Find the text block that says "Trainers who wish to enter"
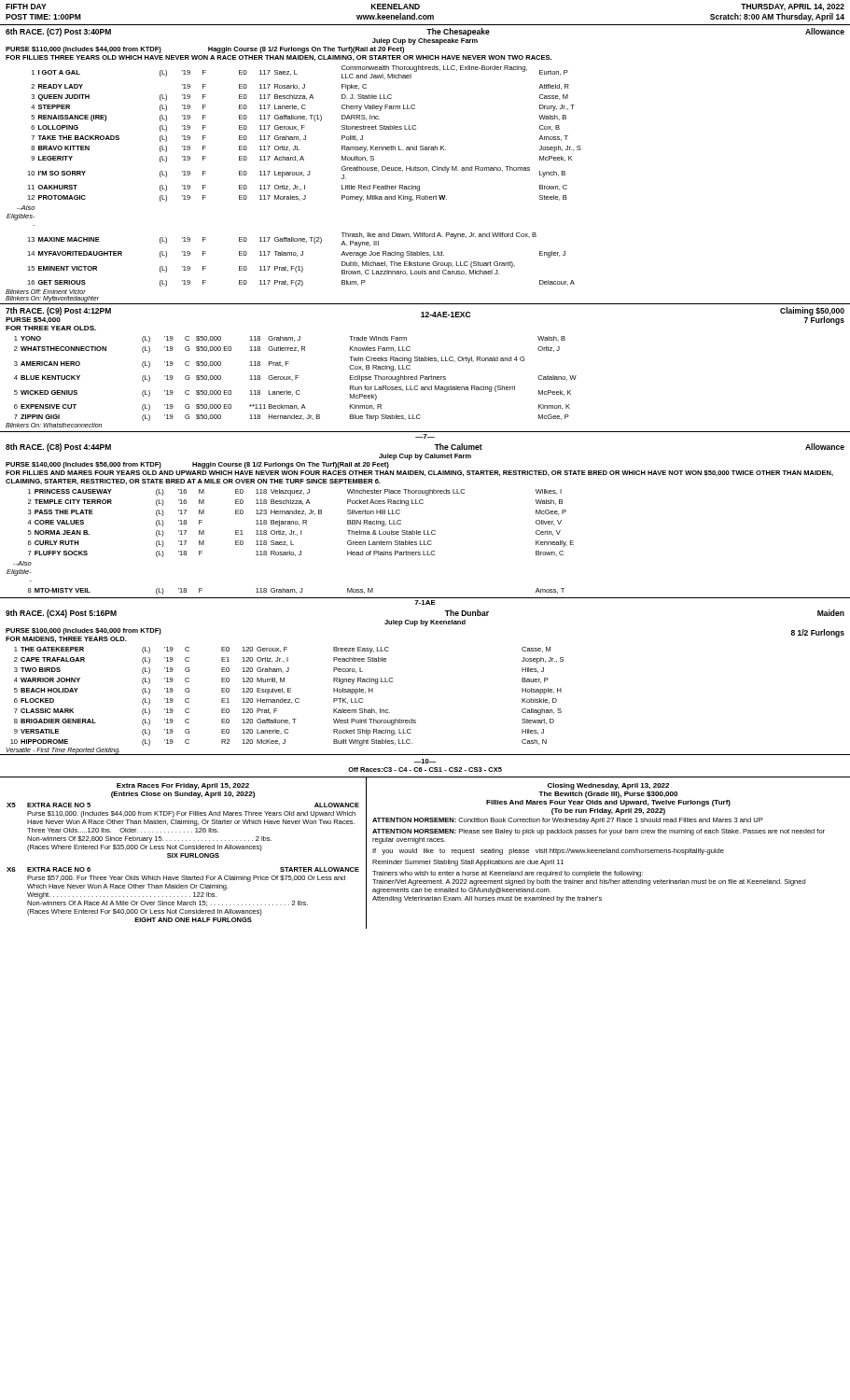The height and width of the screenshot is (1400, 850). (x=589, y=886)
